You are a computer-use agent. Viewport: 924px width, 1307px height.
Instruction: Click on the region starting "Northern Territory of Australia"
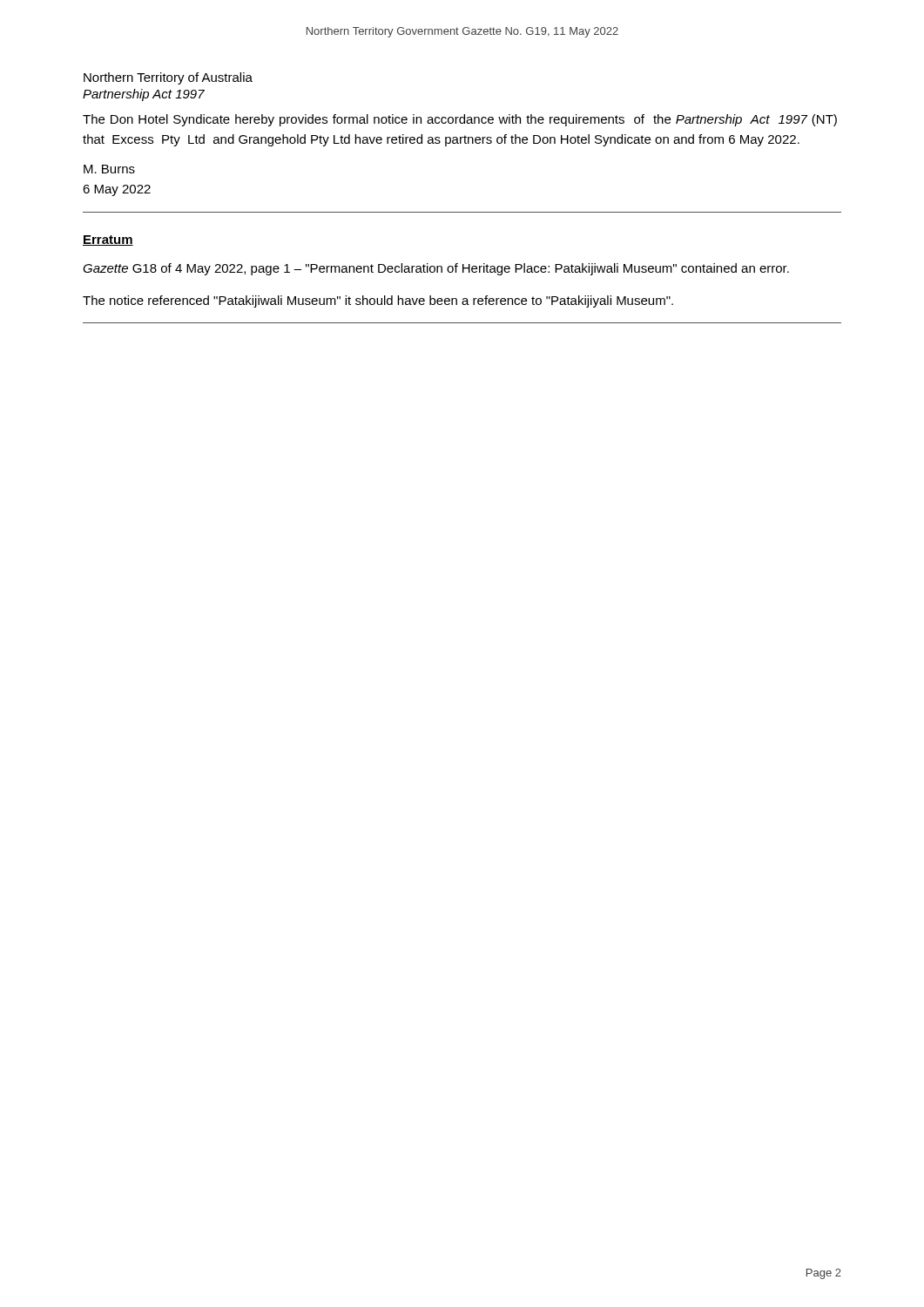[x=168, y=77]
